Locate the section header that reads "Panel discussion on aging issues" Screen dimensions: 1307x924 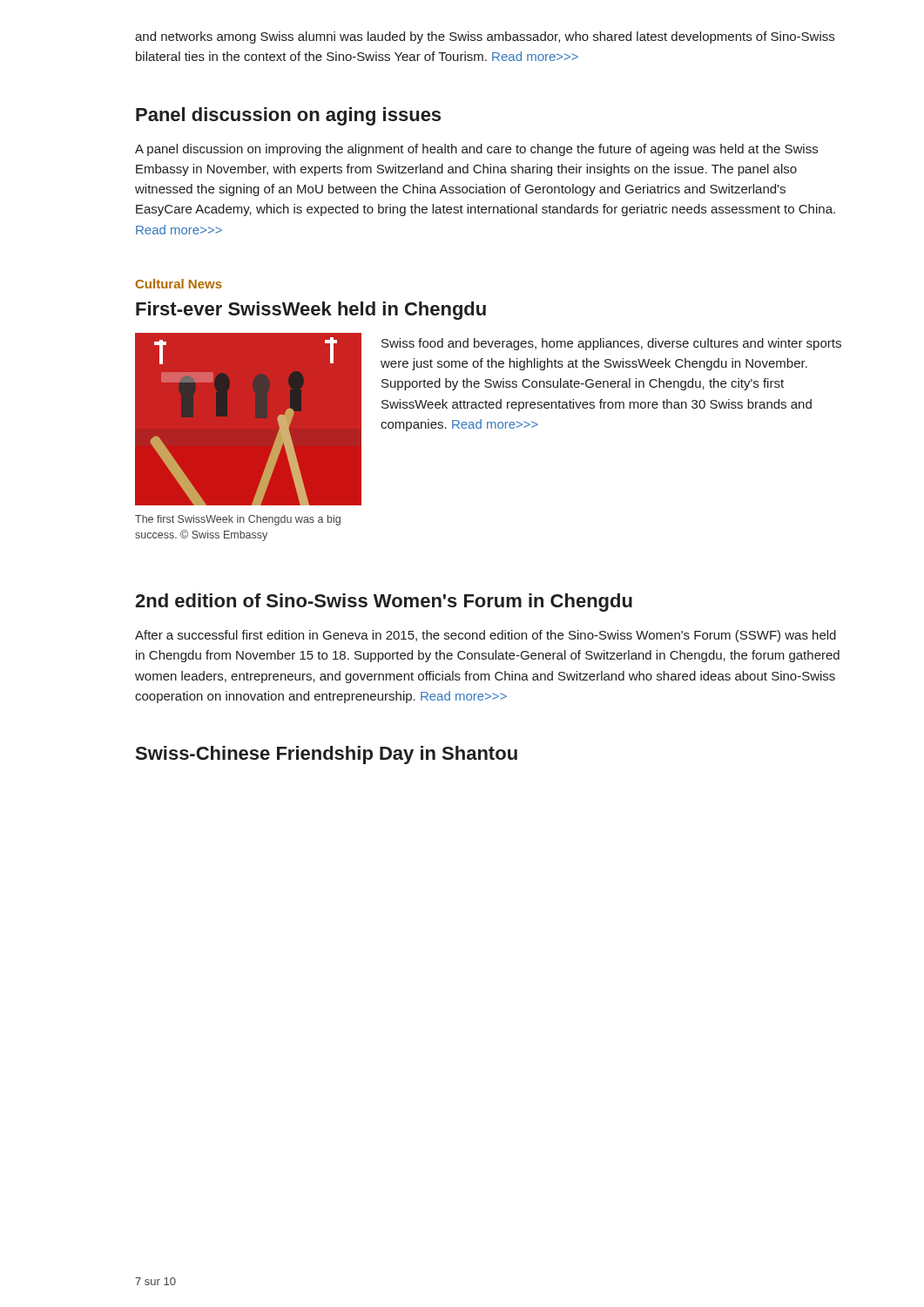(x=288, y=115)
